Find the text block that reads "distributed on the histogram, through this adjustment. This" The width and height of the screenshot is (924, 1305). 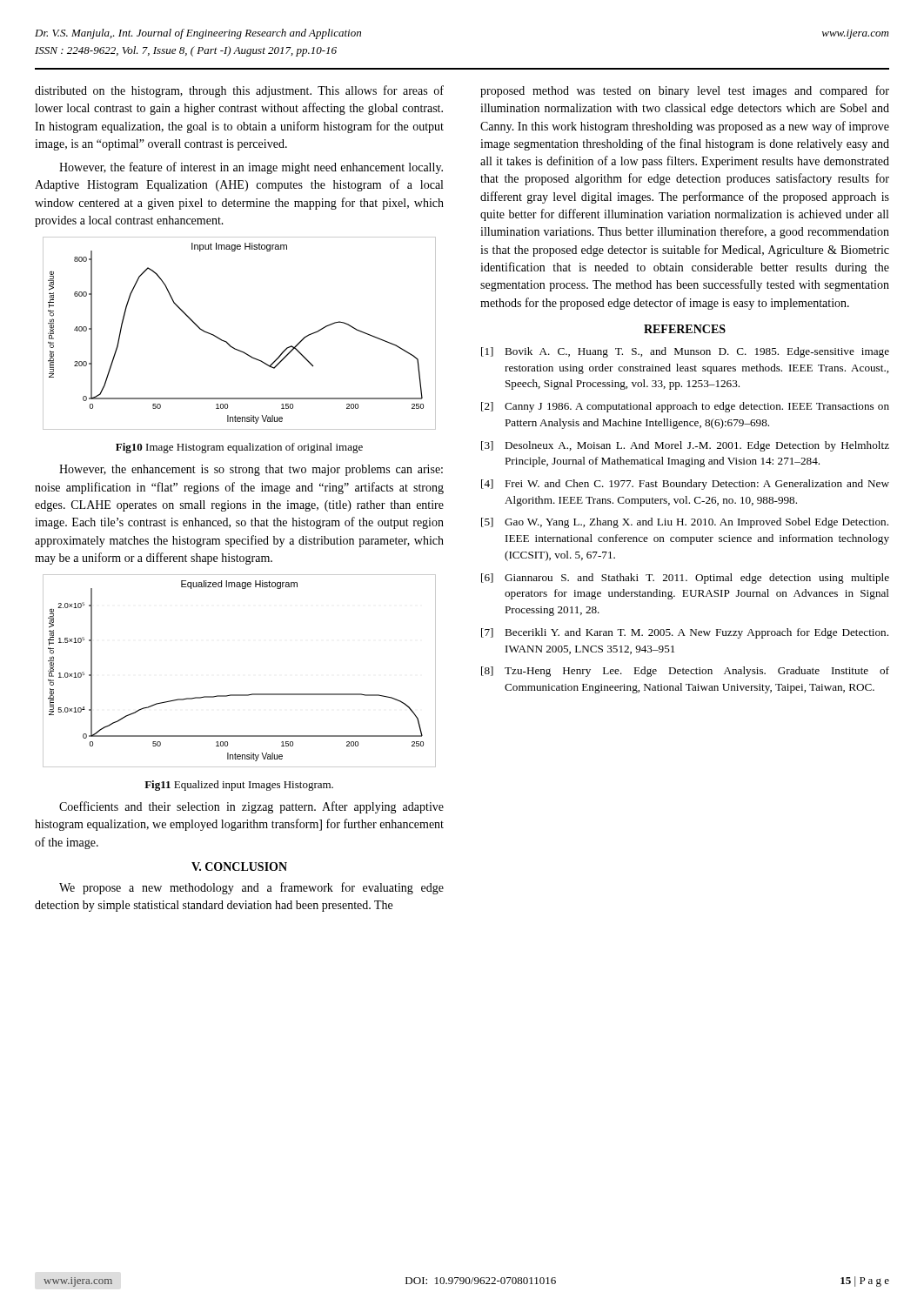pyautogui.click(x=239, y=156)
